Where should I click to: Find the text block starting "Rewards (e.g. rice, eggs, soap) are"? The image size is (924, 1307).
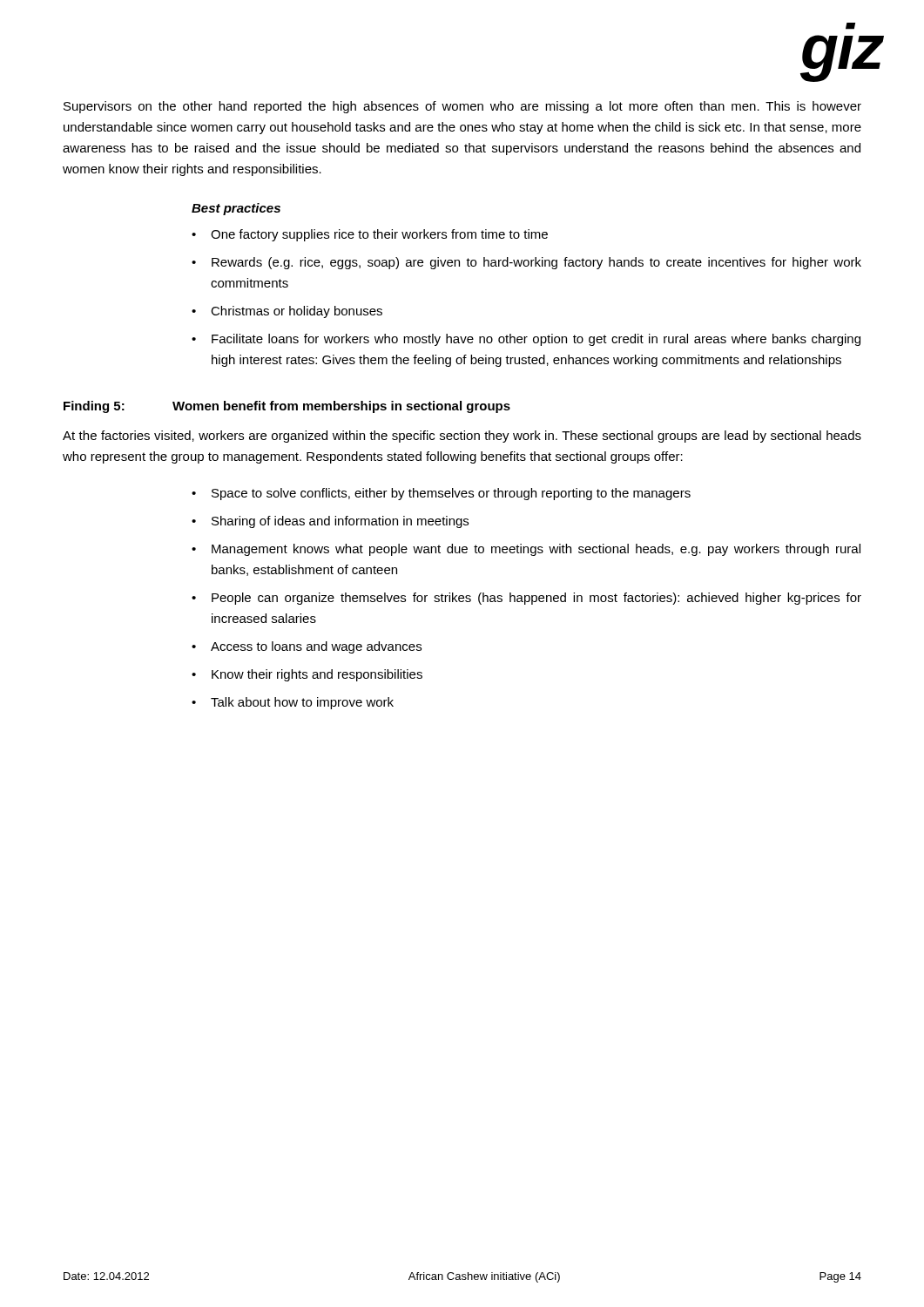tap(536, 272)
